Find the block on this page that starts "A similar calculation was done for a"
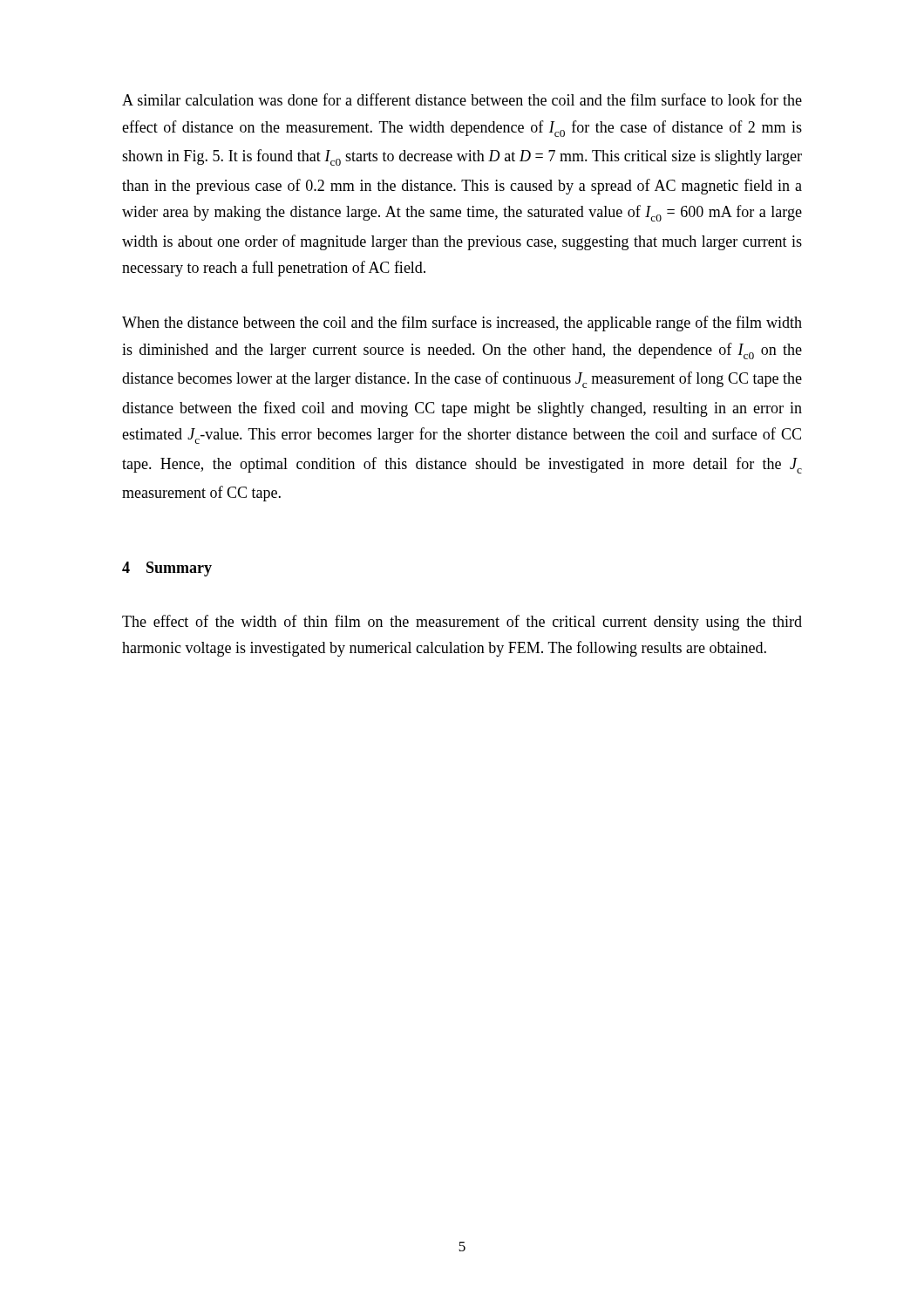Viewport: 924px width, 1308px height. [x=462, y=184]
